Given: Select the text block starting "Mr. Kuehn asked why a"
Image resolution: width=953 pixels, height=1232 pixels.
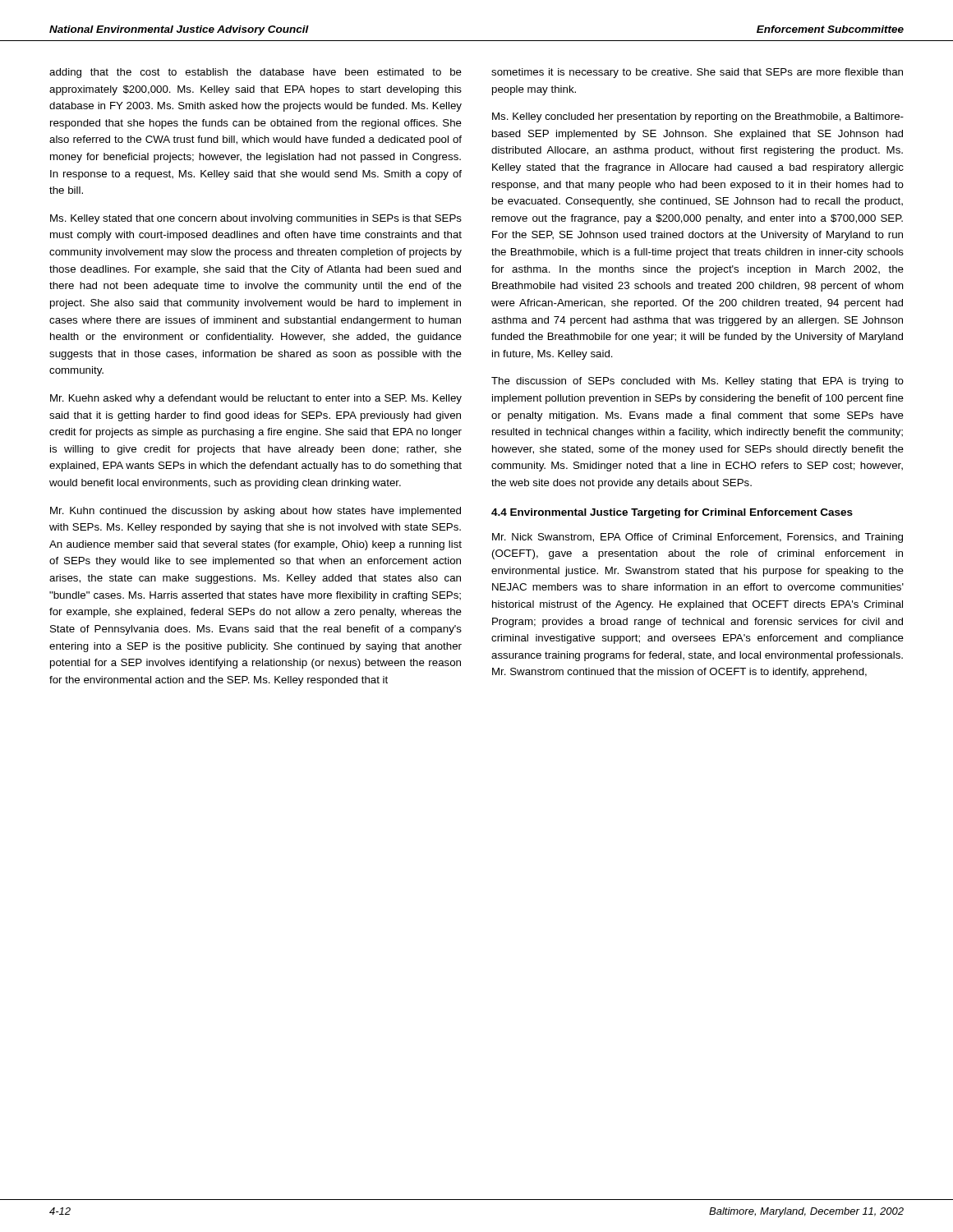Looking at the screenshot, I should [x=255, y=441].
